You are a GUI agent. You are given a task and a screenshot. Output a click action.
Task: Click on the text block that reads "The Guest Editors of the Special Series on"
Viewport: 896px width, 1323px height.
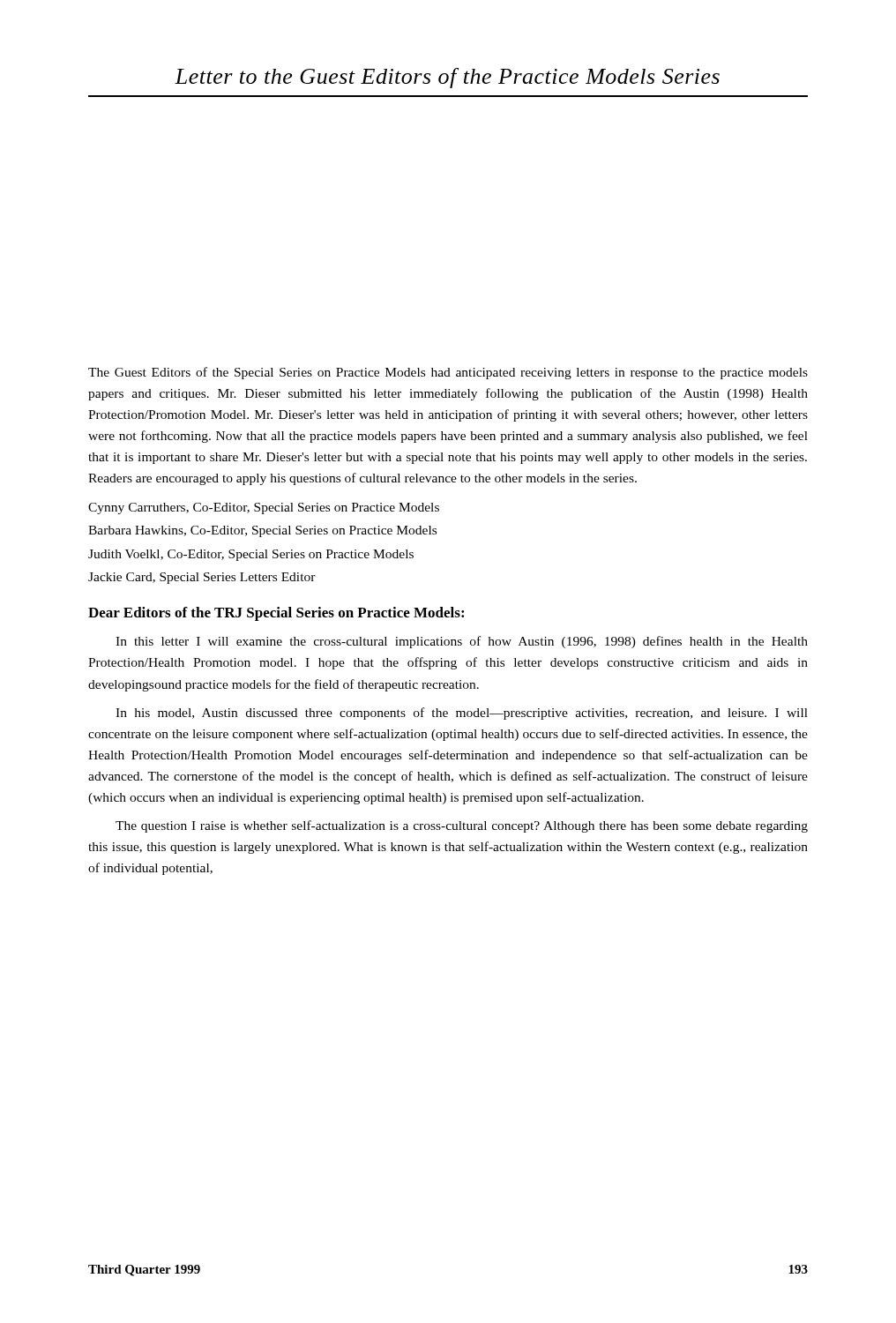[448, 425]
